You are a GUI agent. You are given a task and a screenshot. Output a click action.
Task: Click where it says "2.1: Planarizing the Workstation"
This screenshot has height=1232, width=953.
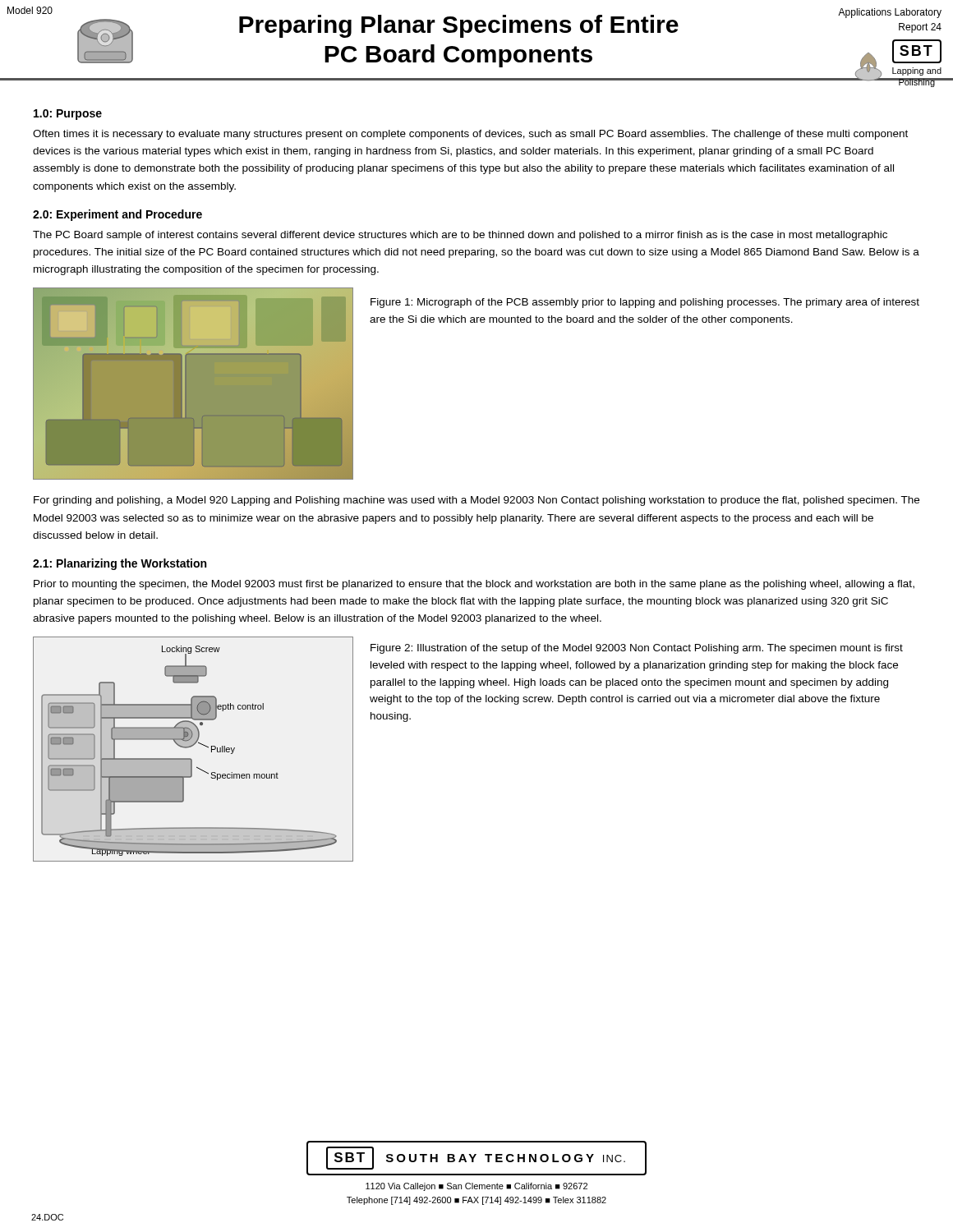click(x=120, y=563)
